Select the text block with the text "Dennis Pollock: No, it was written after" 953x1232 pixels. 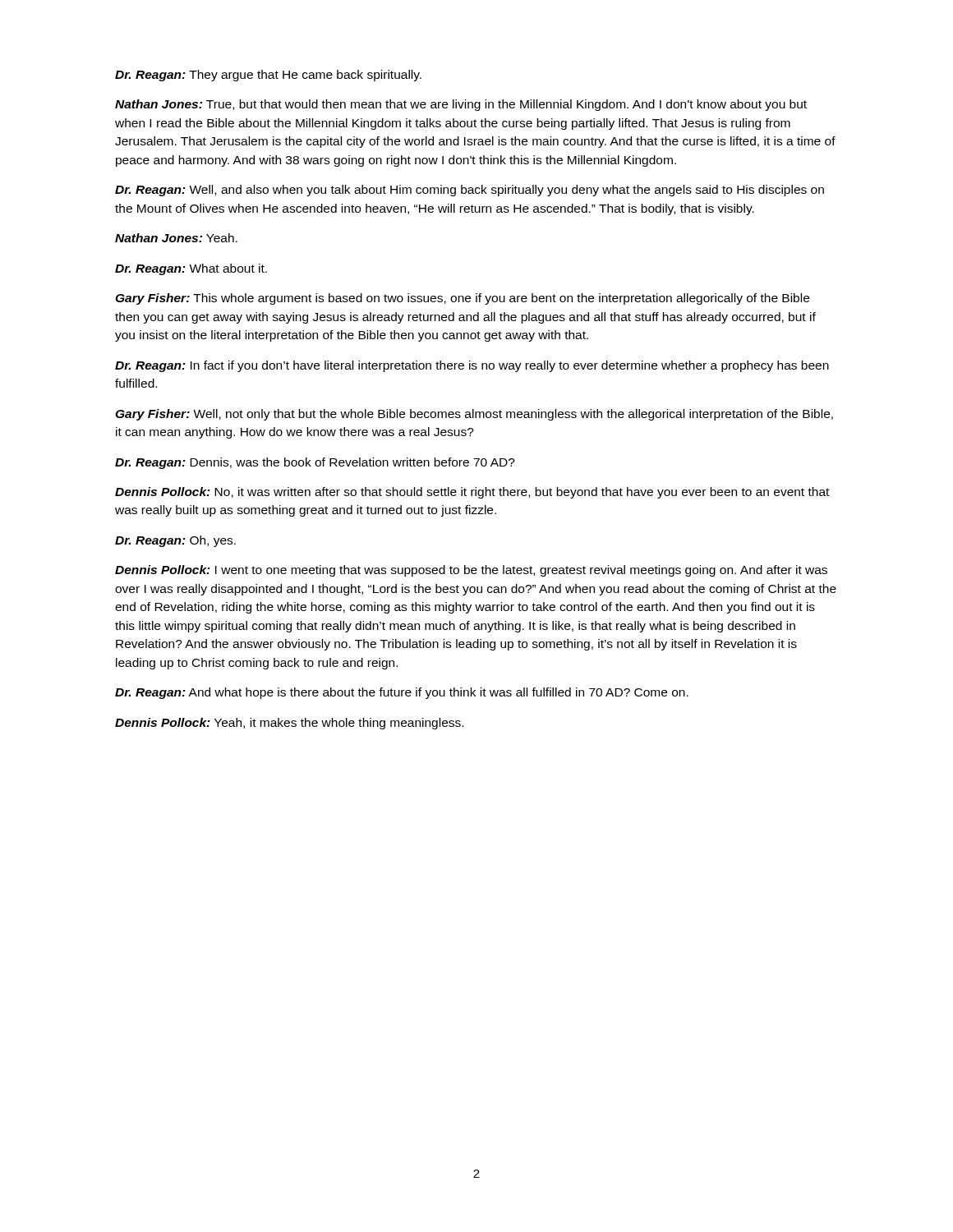[x=472, y=501]
